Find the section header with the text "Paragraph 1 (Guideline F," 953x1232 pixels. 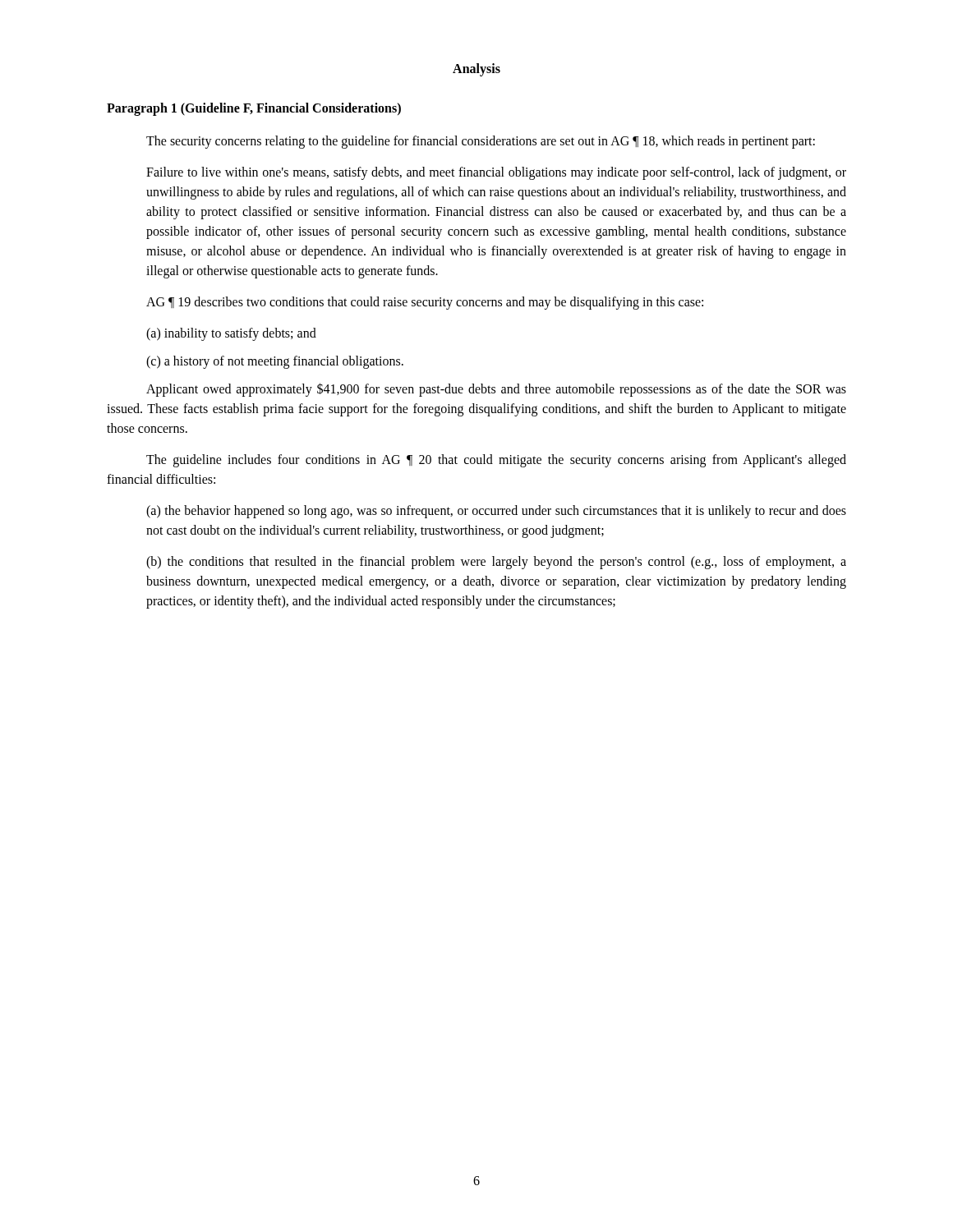pos(254,108)
